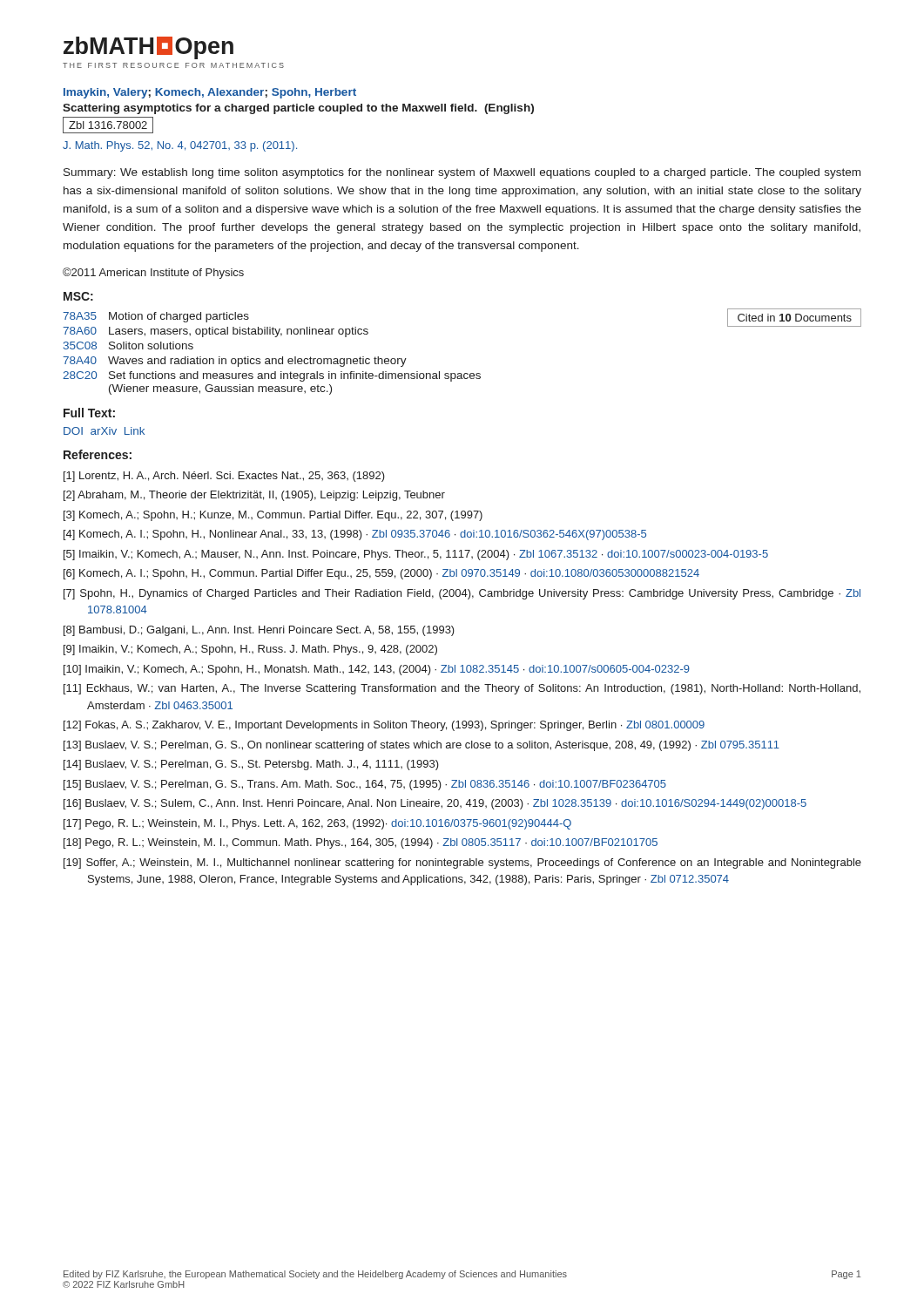Image resolution: width=924 pixels, height=1307 pixels.
Task: Locate the text starting "Full Text:"
Action: pyautogui.click(x=89, y=413)
